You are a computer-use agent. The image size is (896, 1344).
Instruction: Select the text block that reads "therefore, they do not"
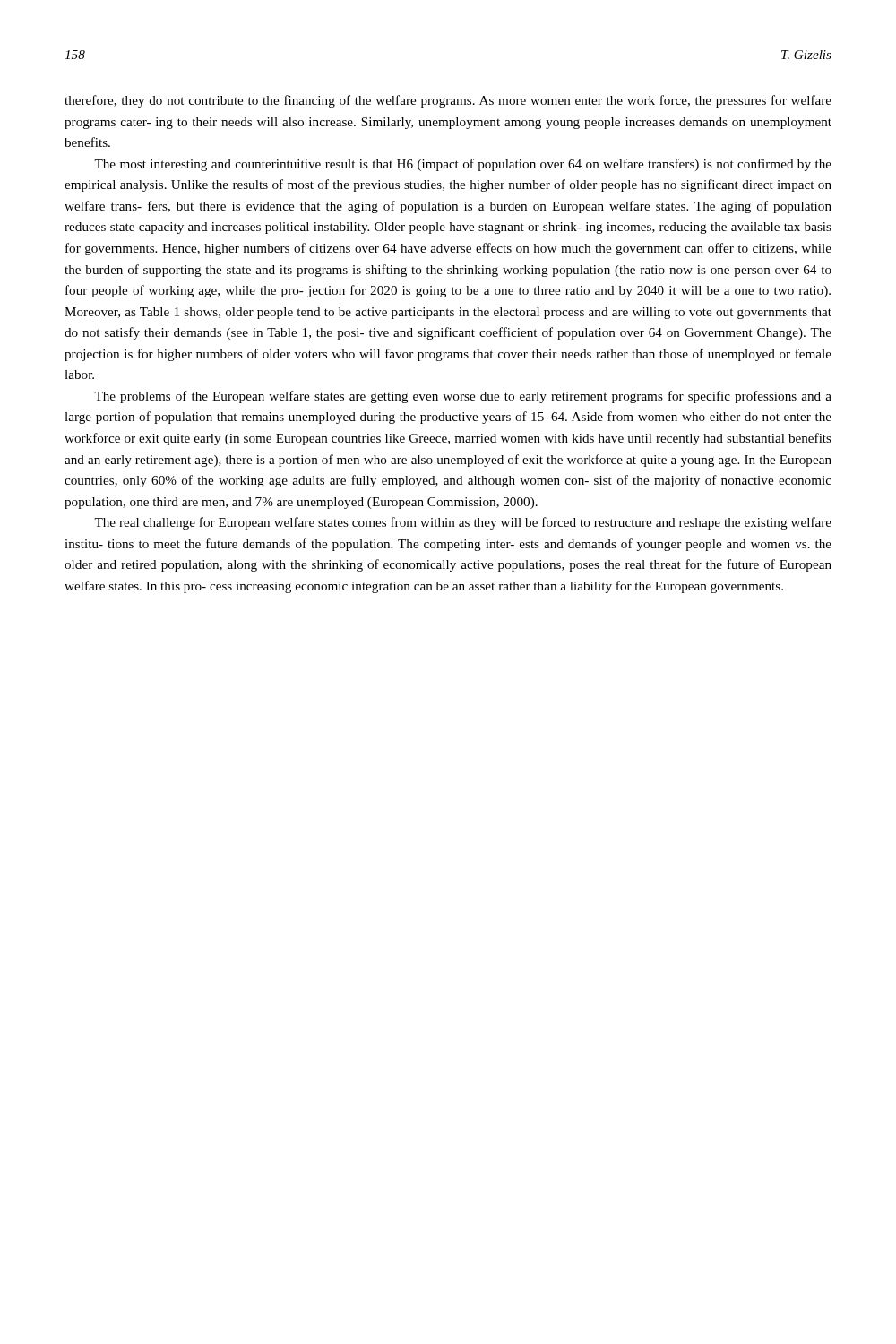coord(448,121)
